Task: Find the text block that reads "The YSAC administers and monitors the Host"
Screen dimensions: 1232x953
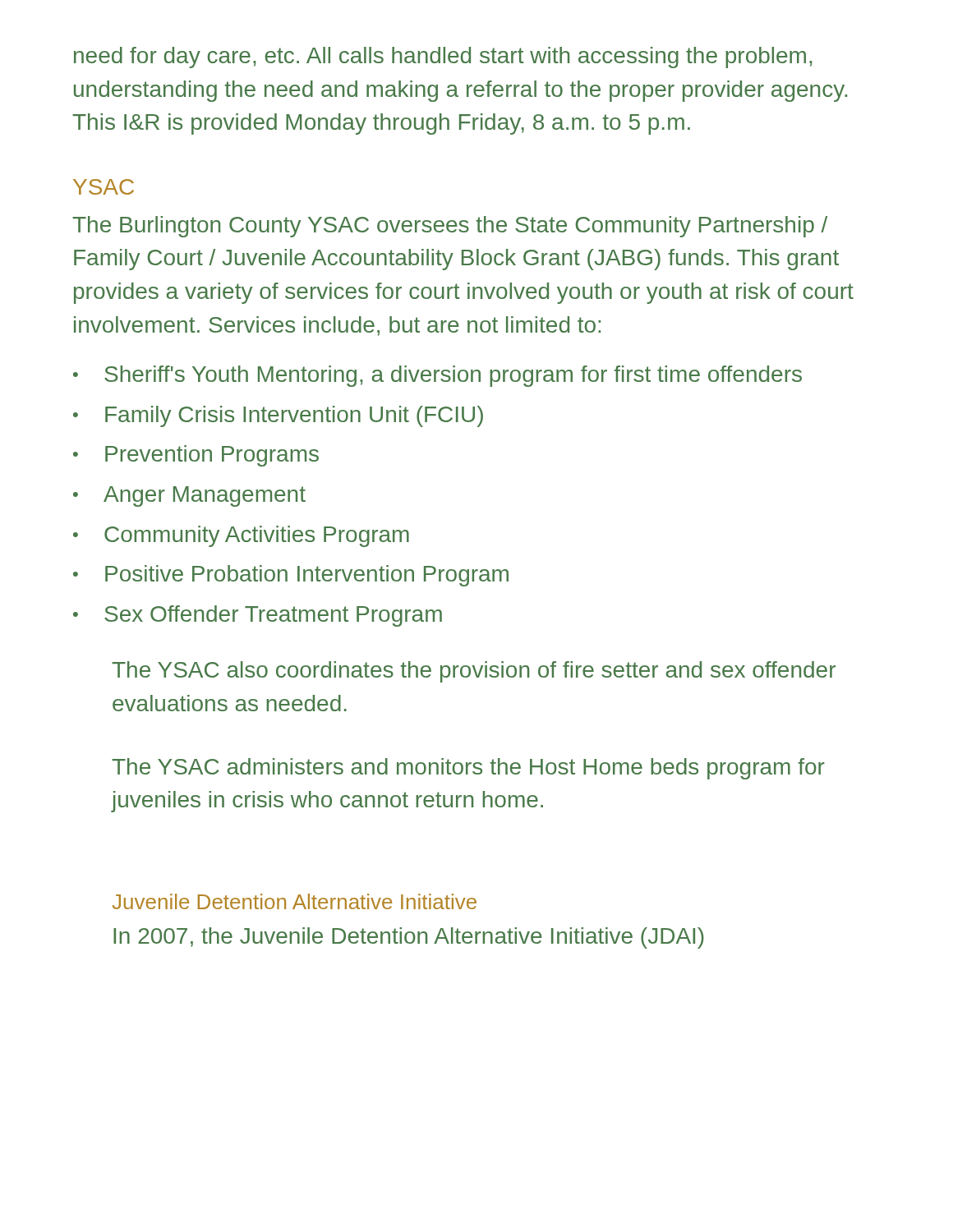Action: [x=468, y=783]
